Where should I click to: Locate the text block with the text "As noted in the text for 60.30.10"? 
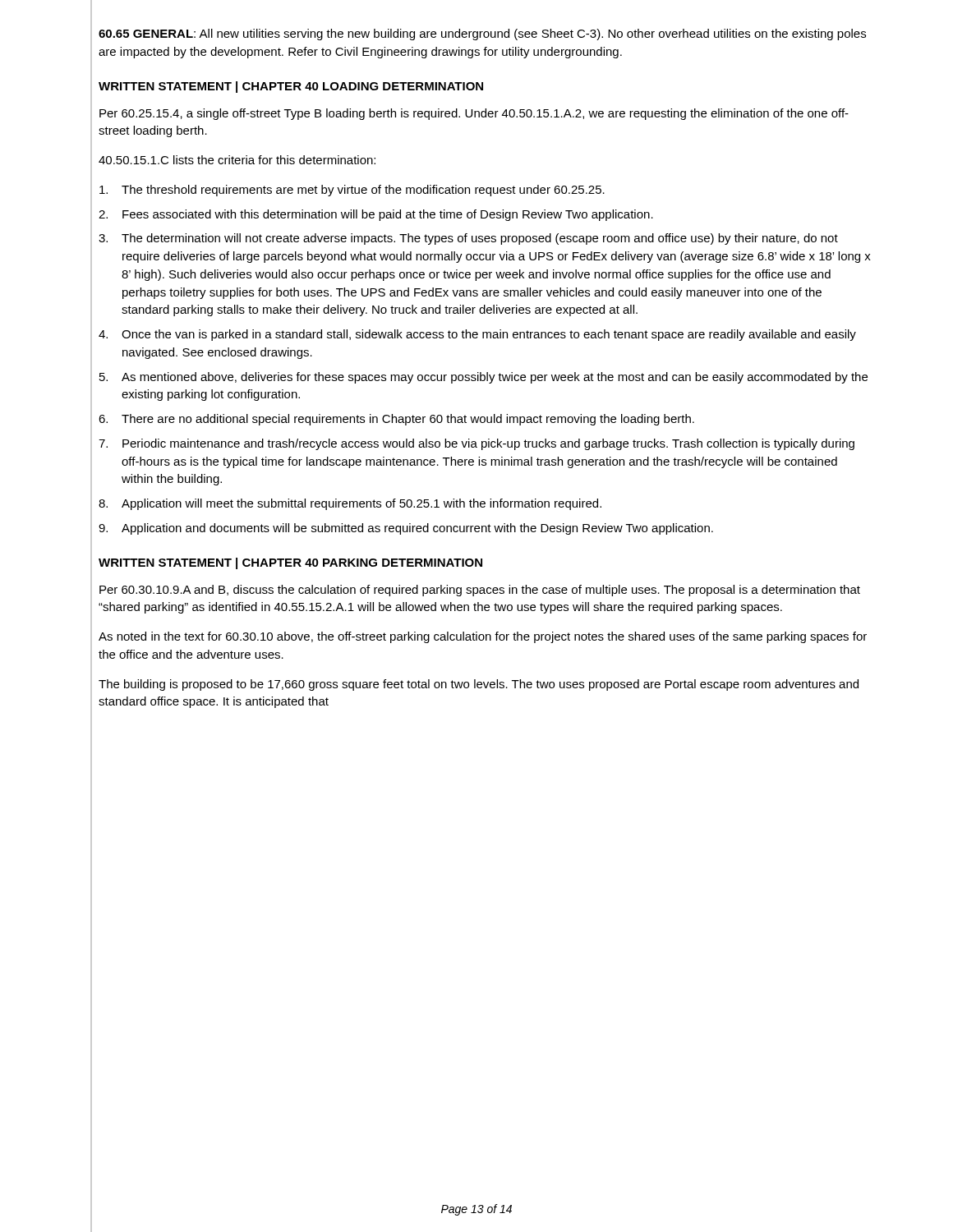[x=483, y=645]
